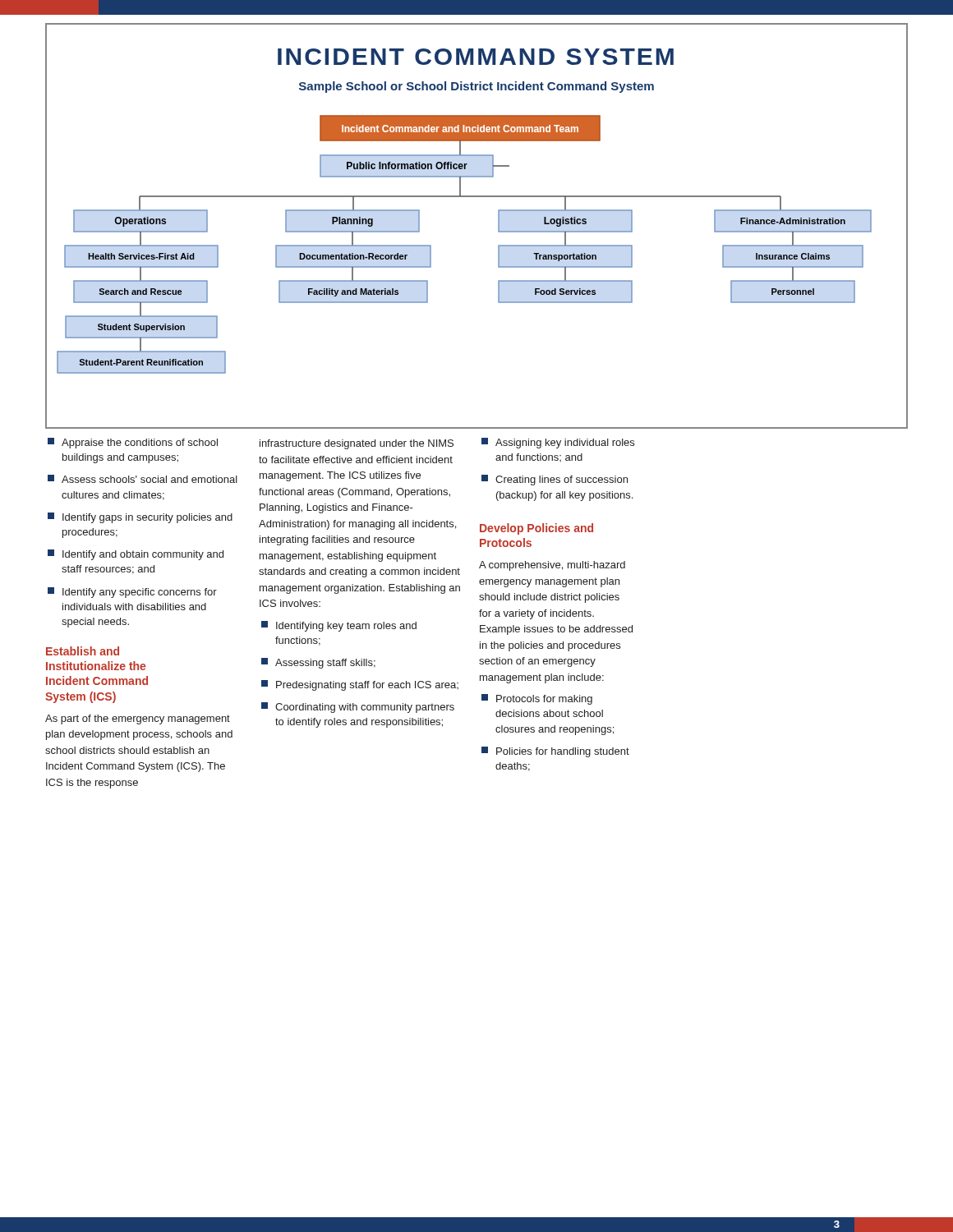The width and height of the screenshot is (953, 1232).
Task: Point to the block beginning "Appraise the conditions of"
Action: click(144, 450)
